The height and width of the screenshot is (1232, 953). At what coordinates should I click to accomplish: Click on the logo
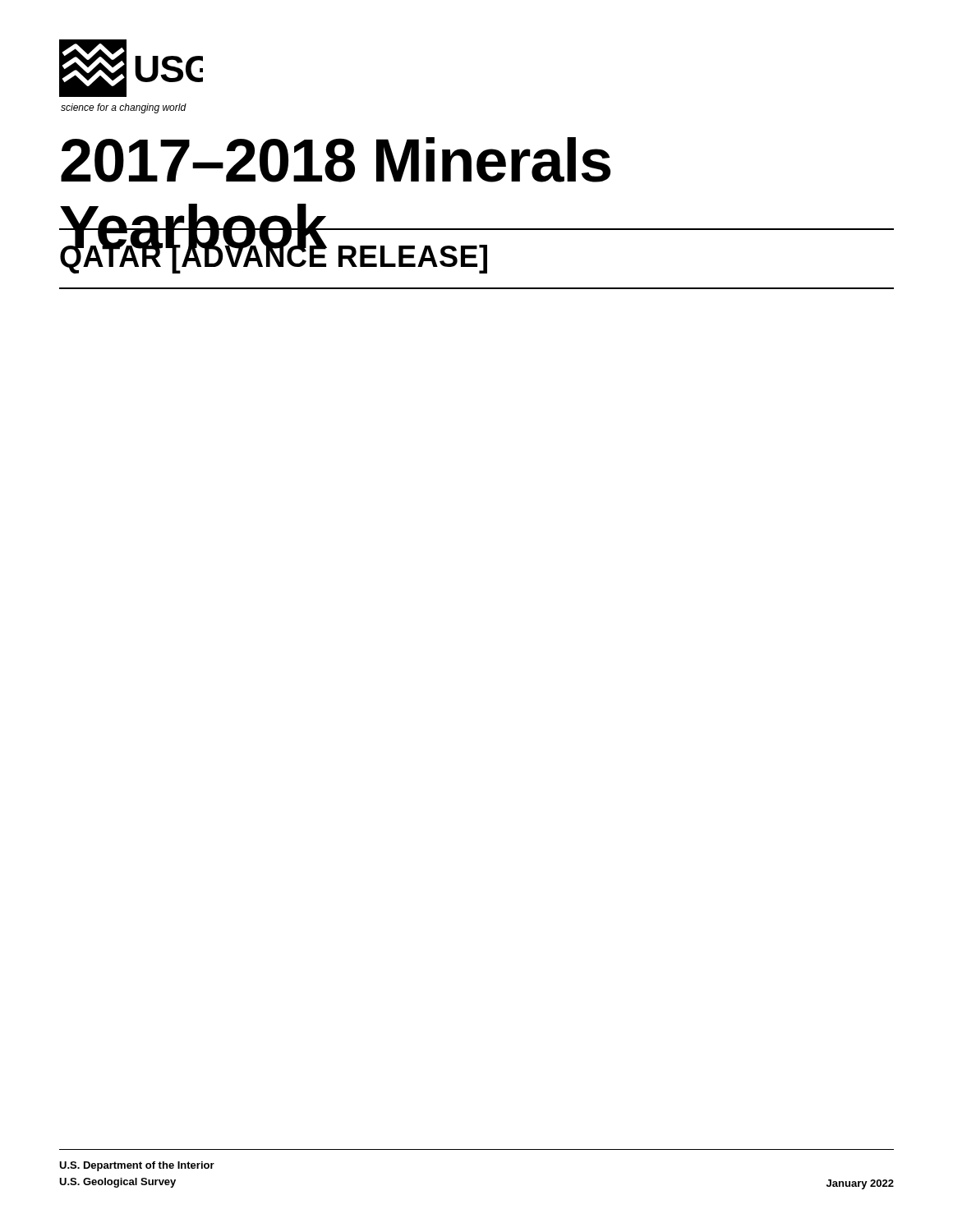click(133, 78)
